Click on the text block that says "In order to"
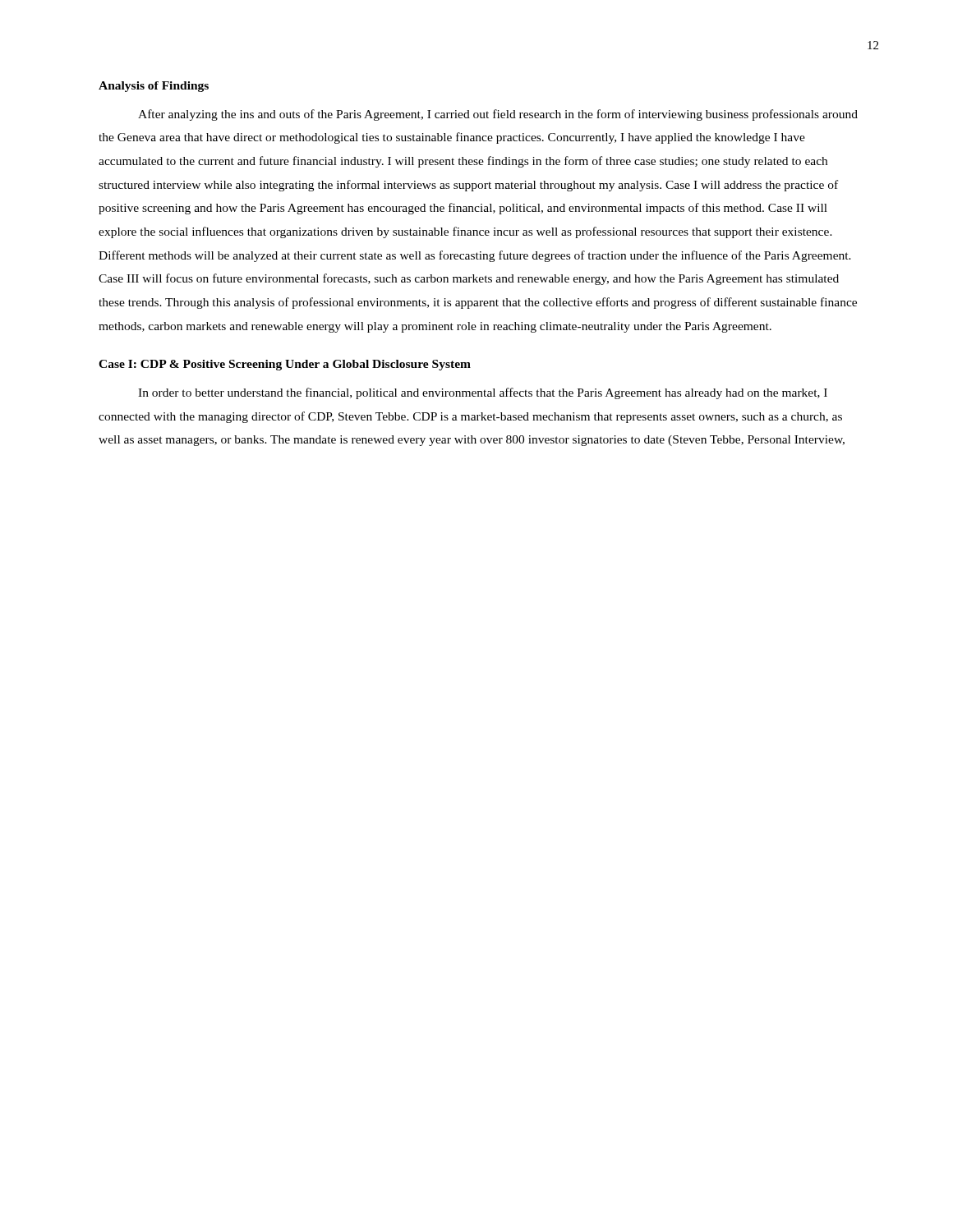 [481, 416]
